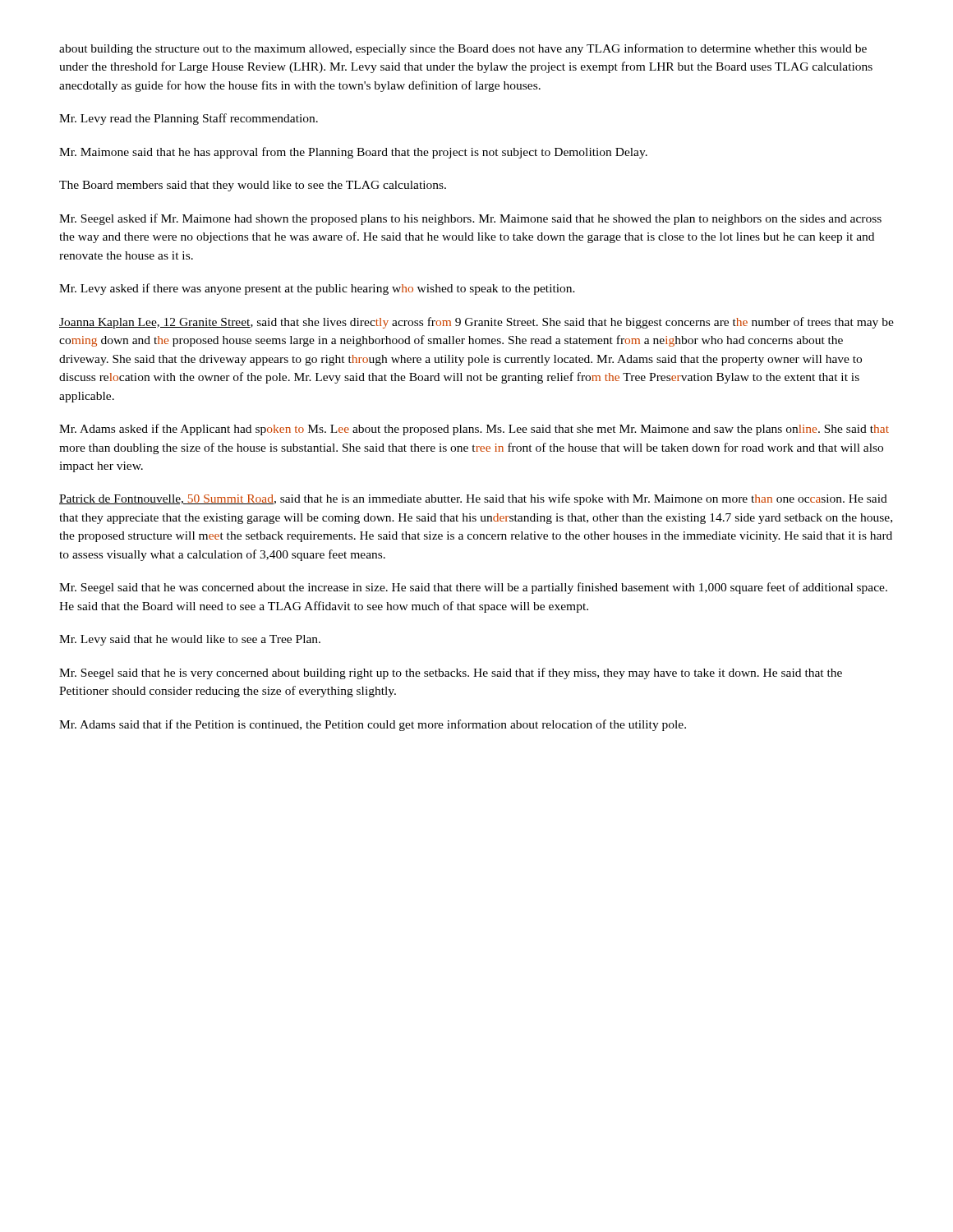
Task: Point to the block beginning "Mr. Levy asked"
Action: point(317,288)
